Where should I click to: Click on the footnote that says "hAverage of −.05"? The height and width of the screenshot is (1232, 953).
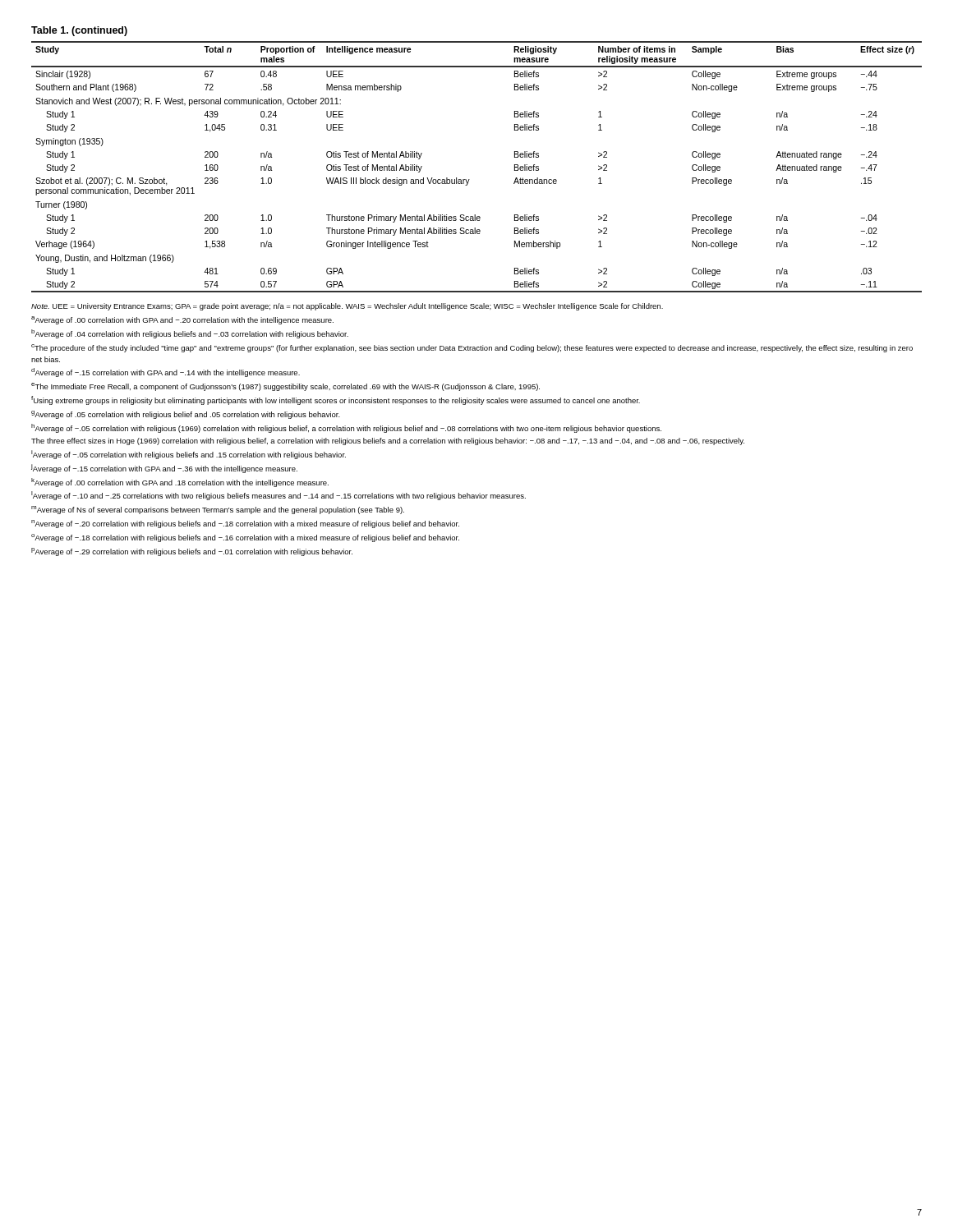[476, 428]
